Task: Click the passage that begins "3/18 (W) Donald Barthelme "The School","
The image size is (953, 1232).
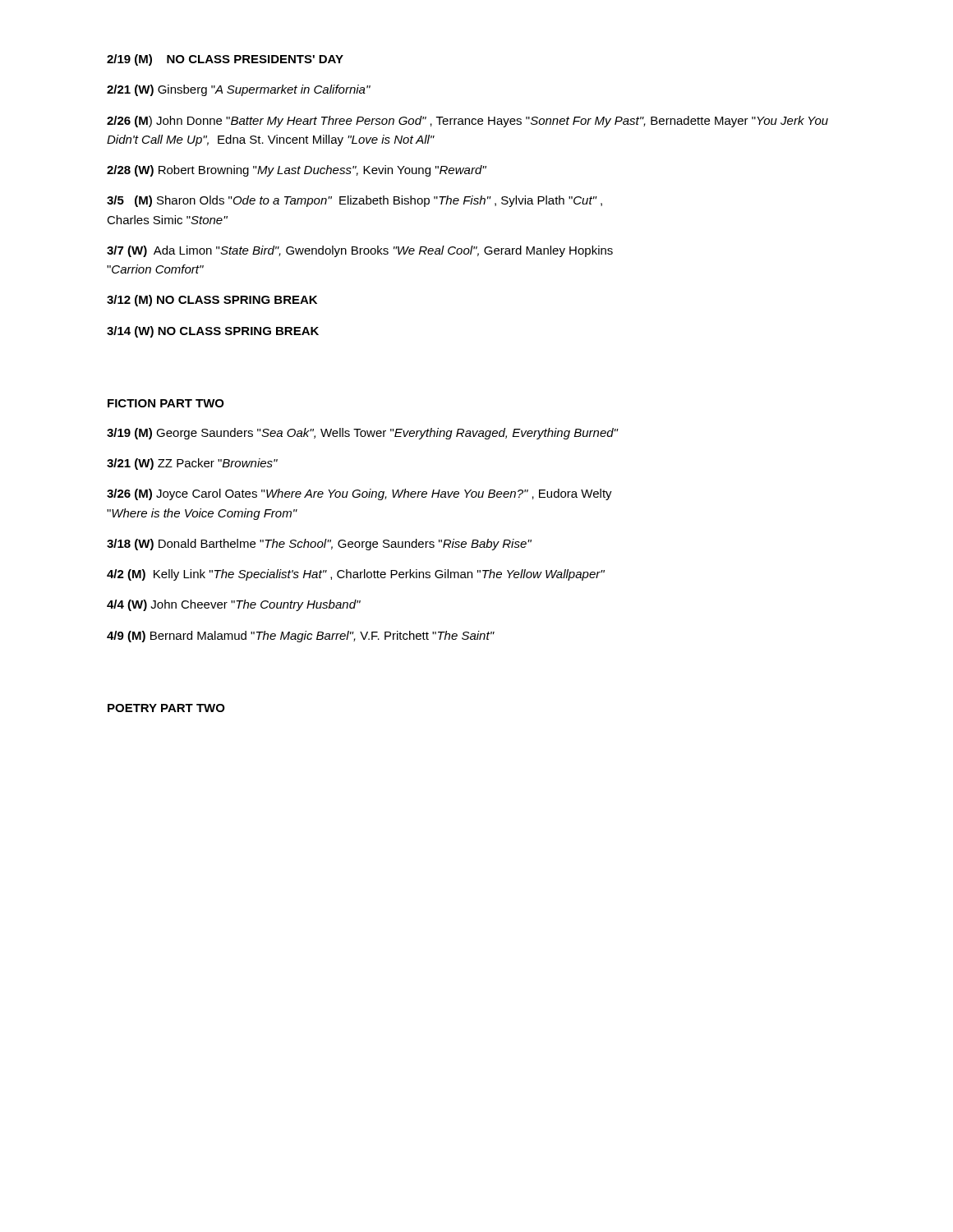Action: (319, 543)
